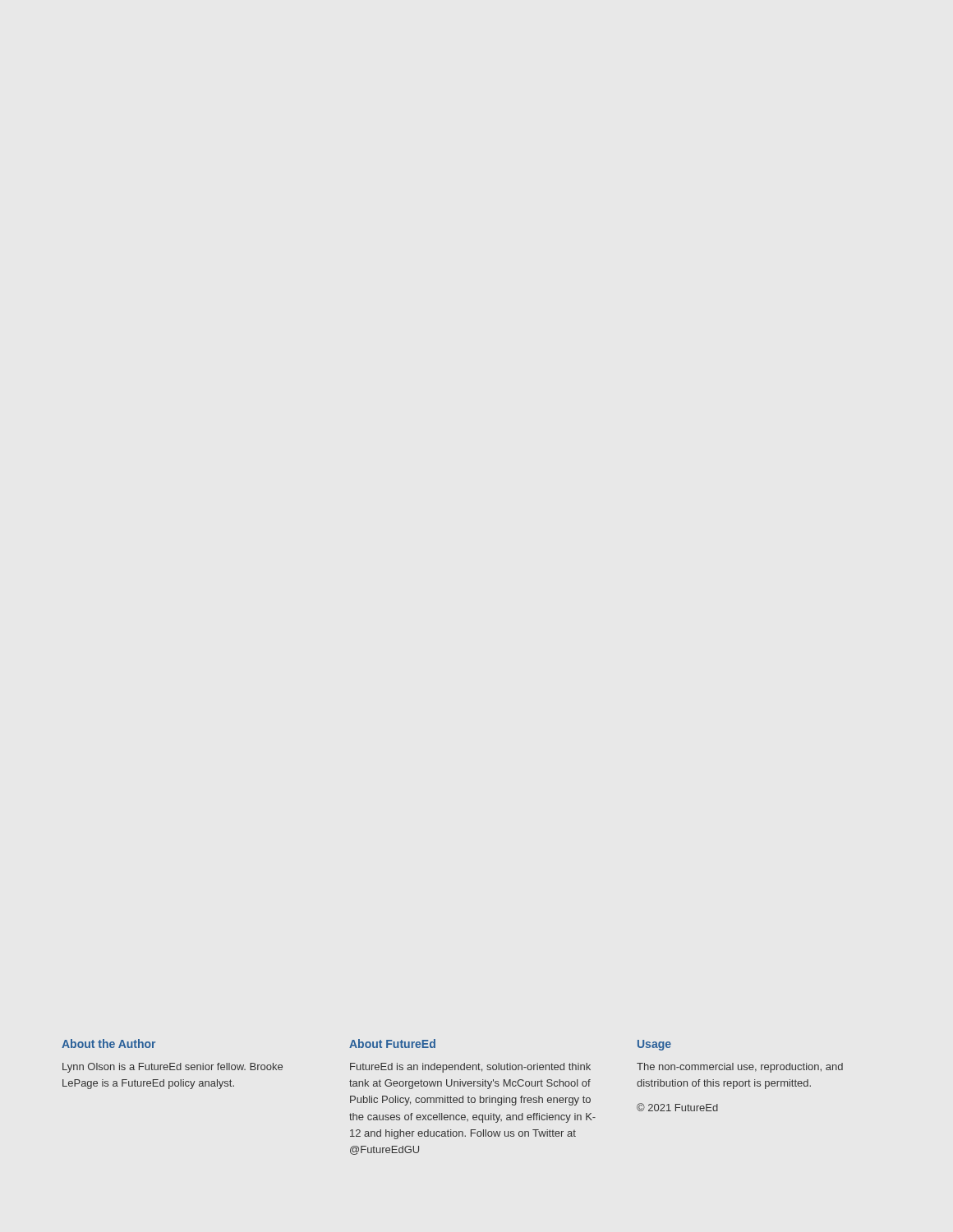Click on the text block that says "The non-commercial use, reproduction, and"
953x1232 pixels.
click(740, 1075)
